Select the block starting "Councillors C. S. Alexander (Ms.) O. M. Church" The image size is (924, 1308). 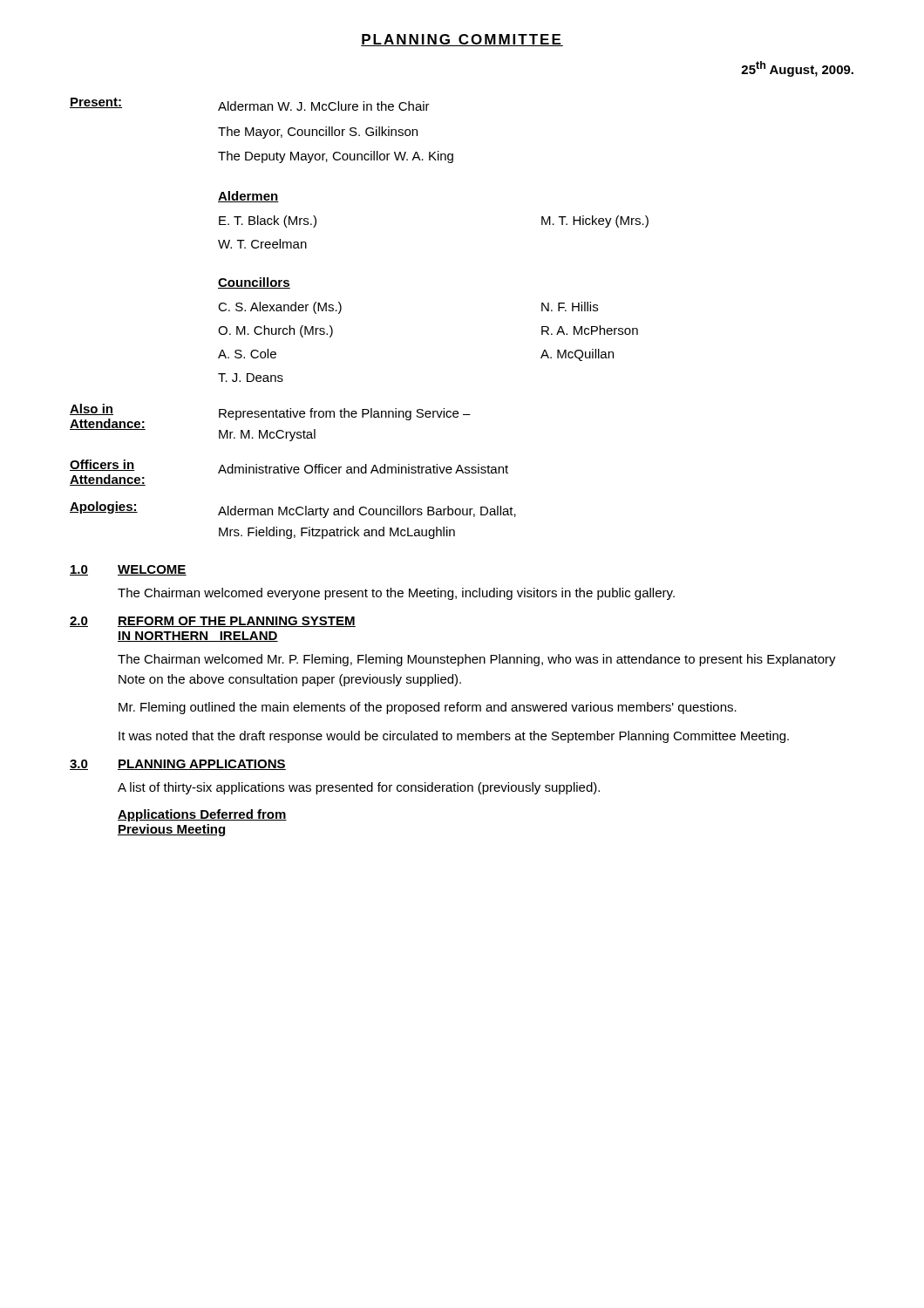pyautogui.click(x=540, y=328)
